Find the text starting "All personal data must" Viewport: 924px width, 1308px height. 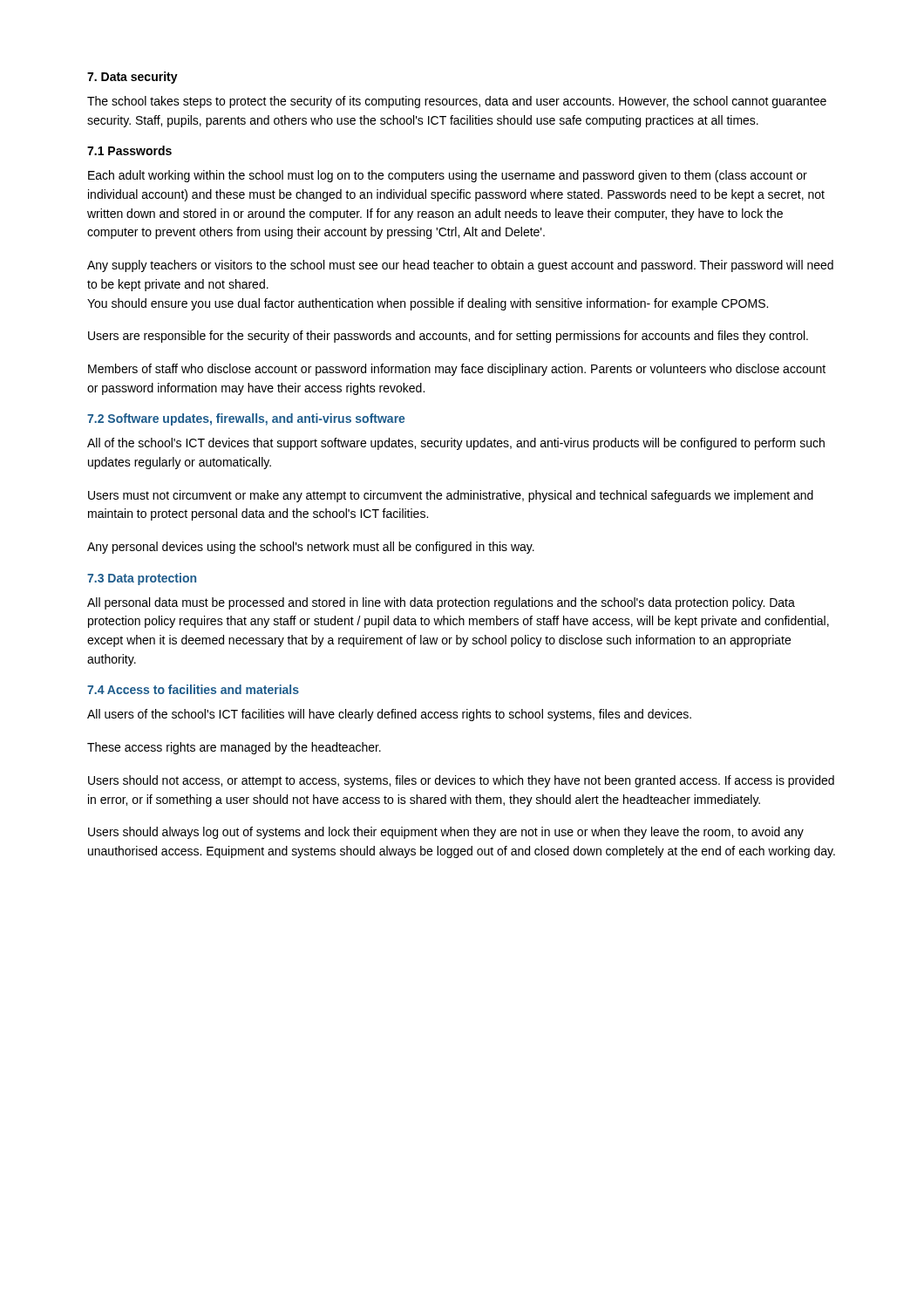pyautogui.click(x=458, y=631)
